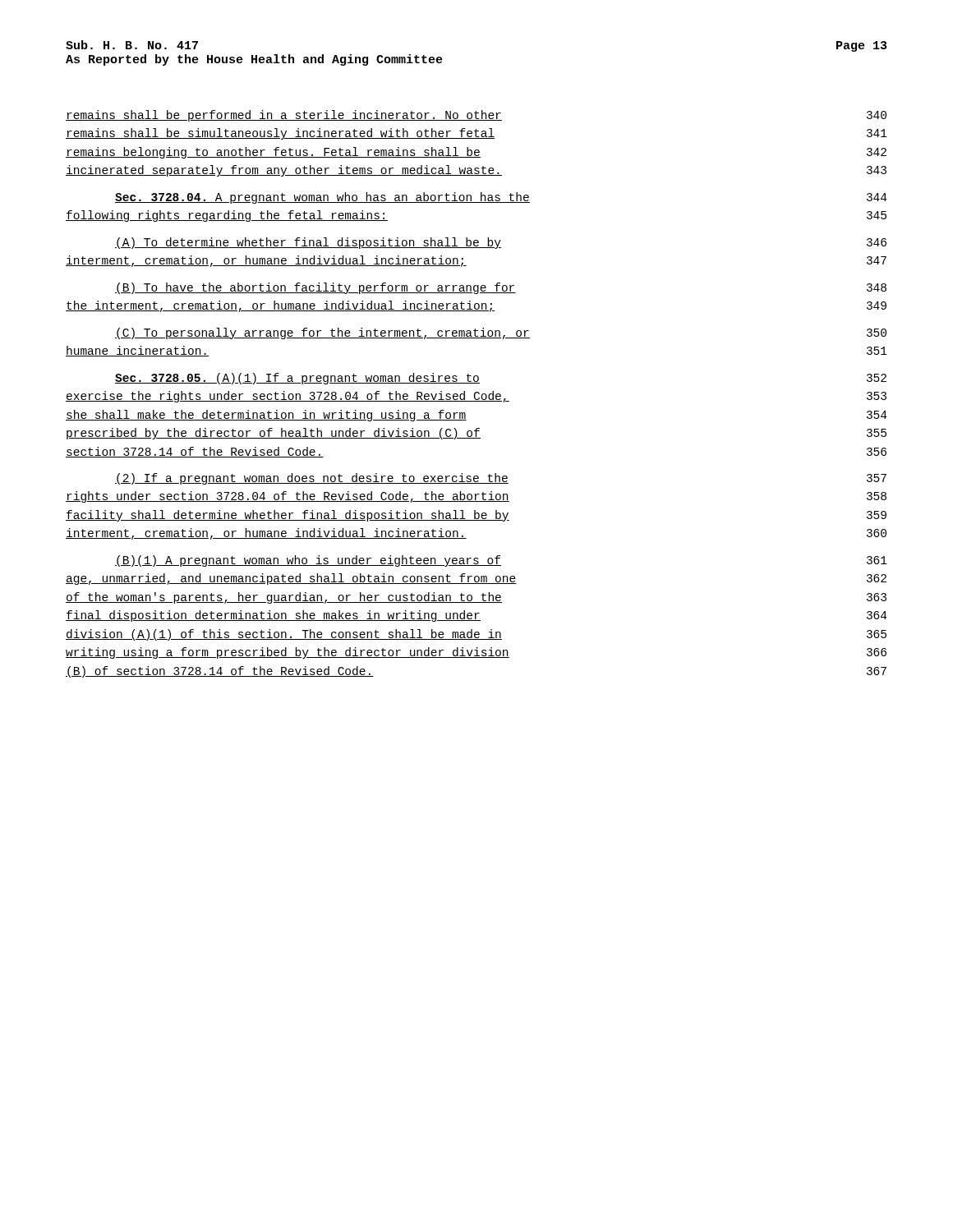Select the passage starting "she shall make the determination in writing using"

[476, 415]
